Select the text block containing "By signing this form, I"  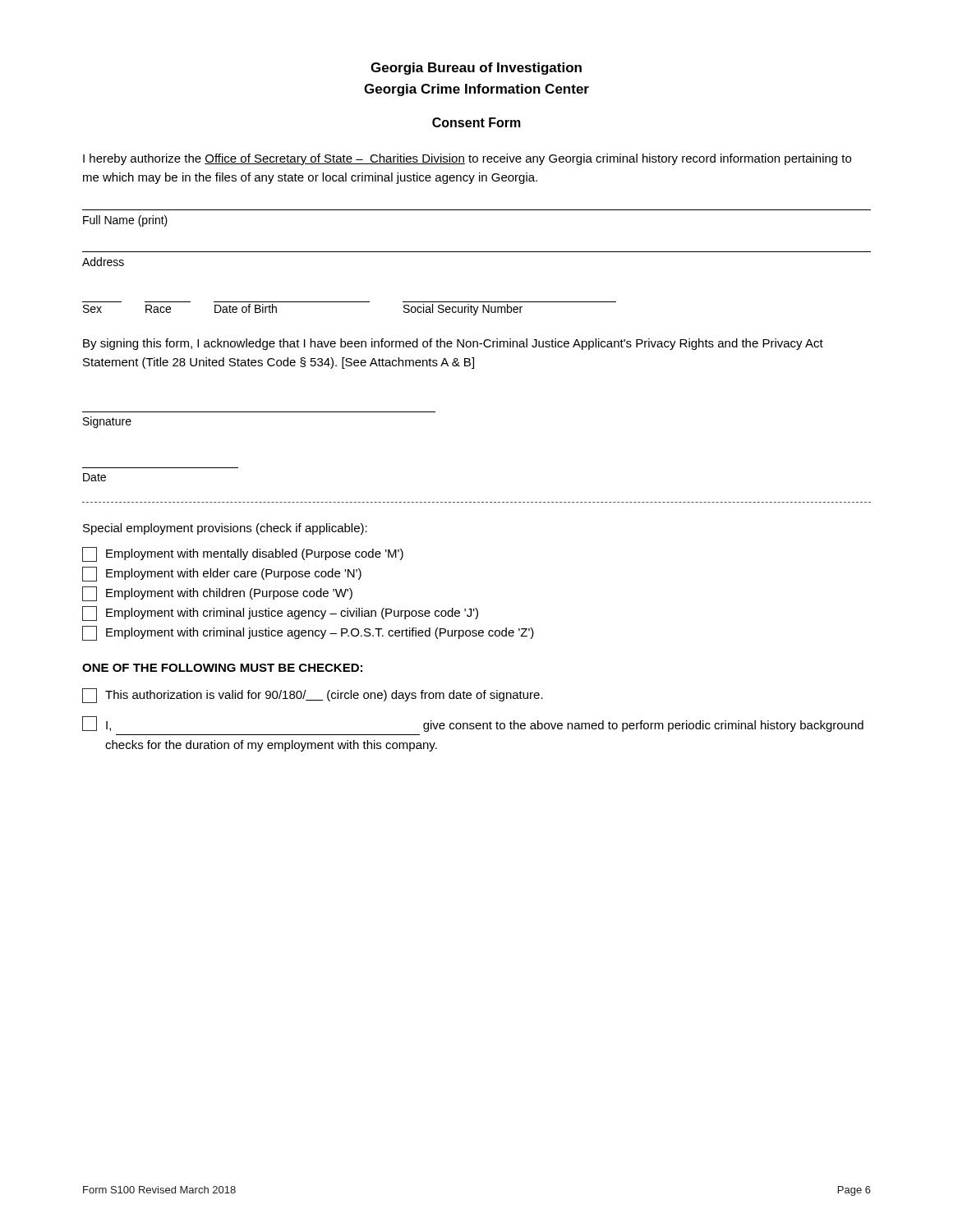pos(453,353)
